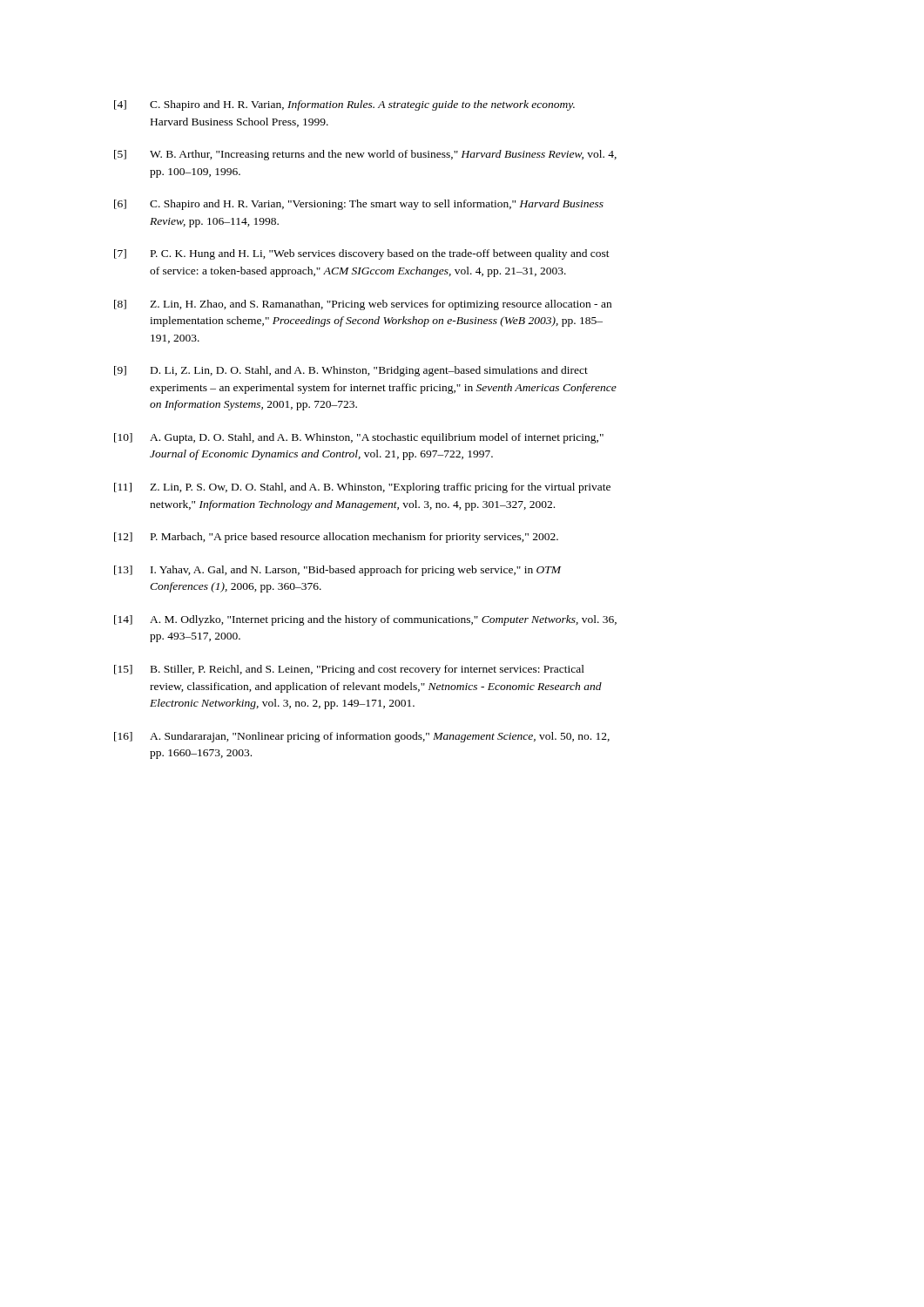Locate the region starting "[14] A. M. Odlyzko, "Internet pricing and"
The image size is (924, 1307).
click(366, 628)
